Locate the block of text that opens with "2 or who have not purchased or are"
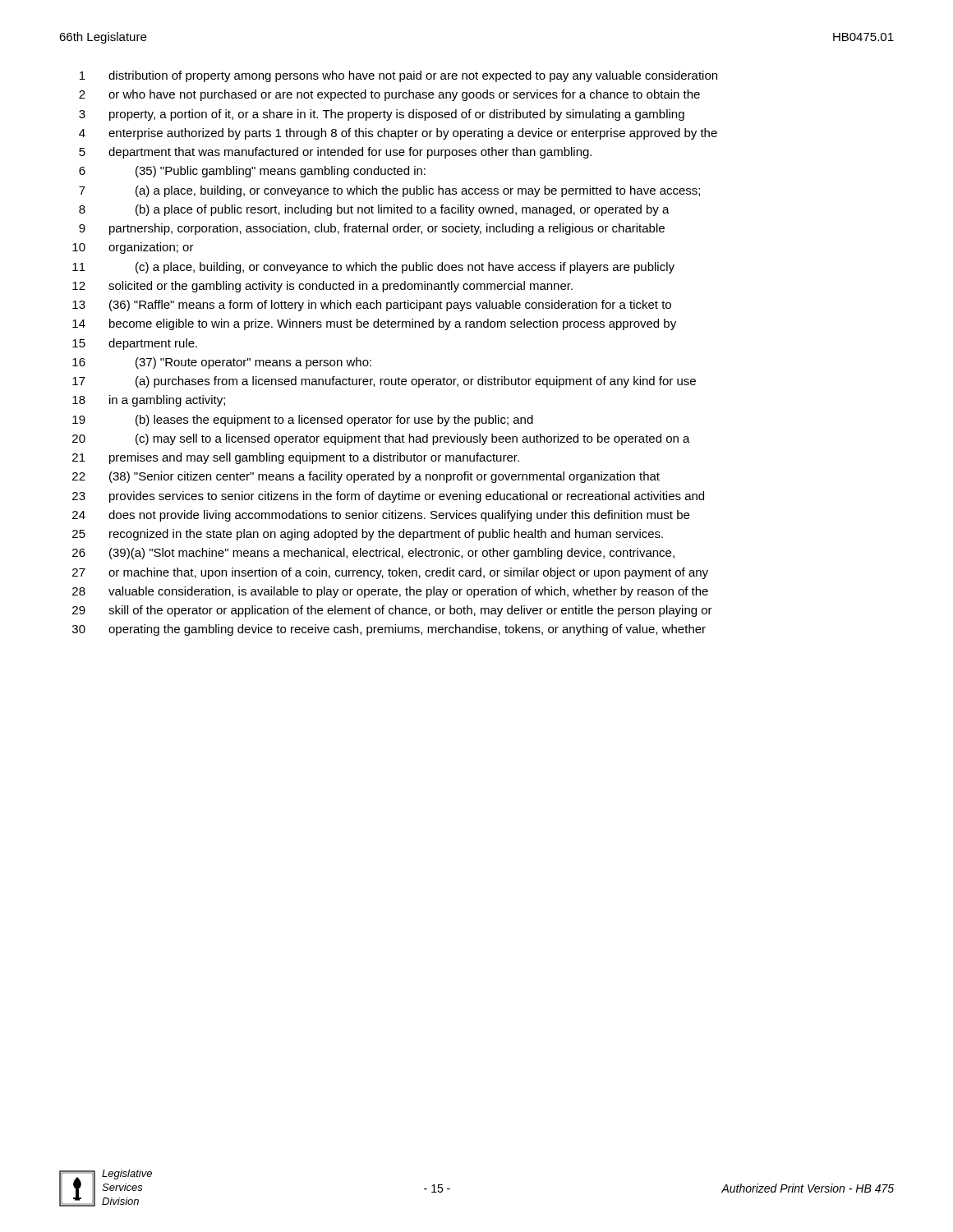This screenshot has width=953, height=1232. [476, 94]
